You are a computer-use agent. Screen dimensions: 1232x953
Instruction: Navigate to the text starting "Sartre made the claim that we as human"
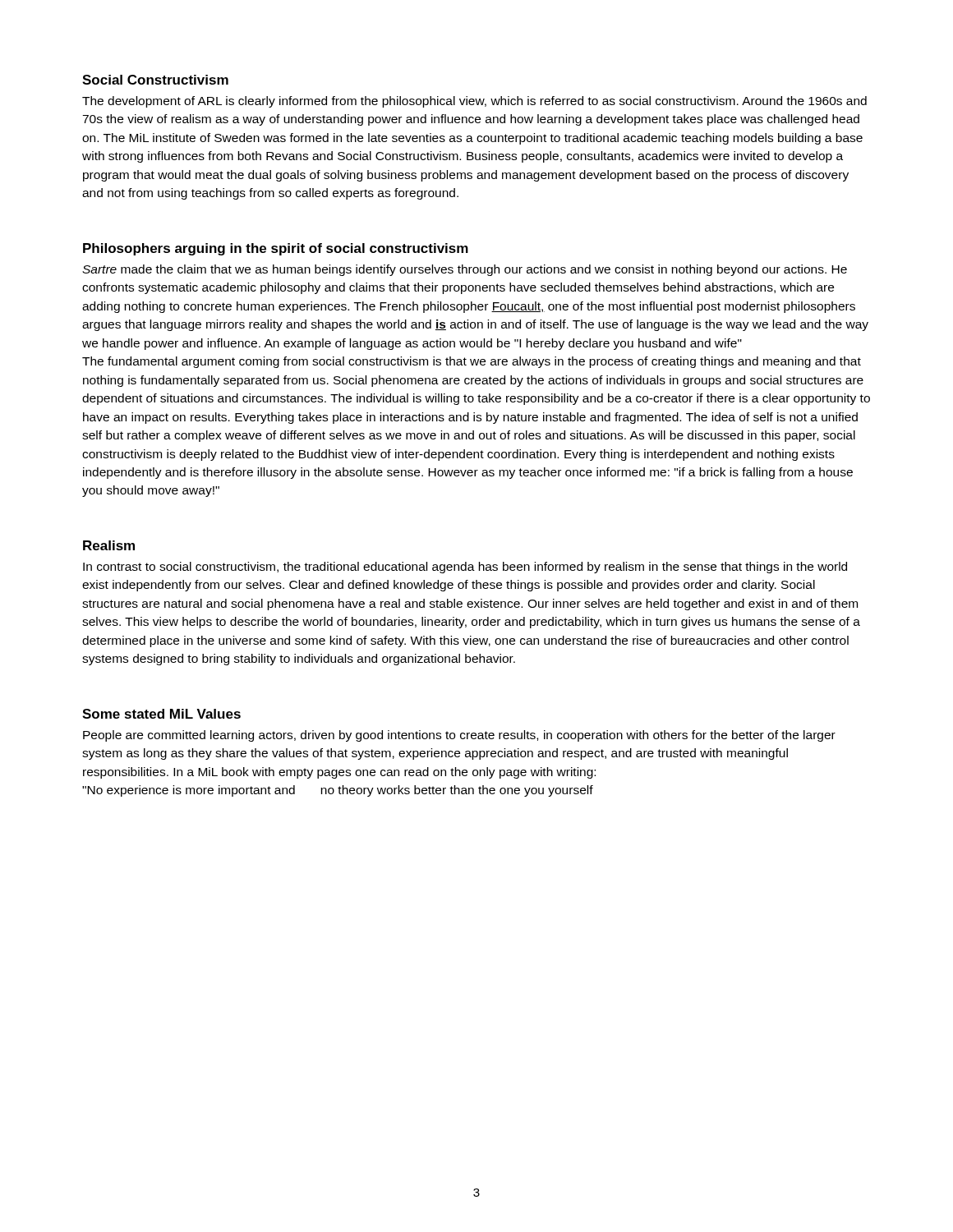tap(476, 380)
